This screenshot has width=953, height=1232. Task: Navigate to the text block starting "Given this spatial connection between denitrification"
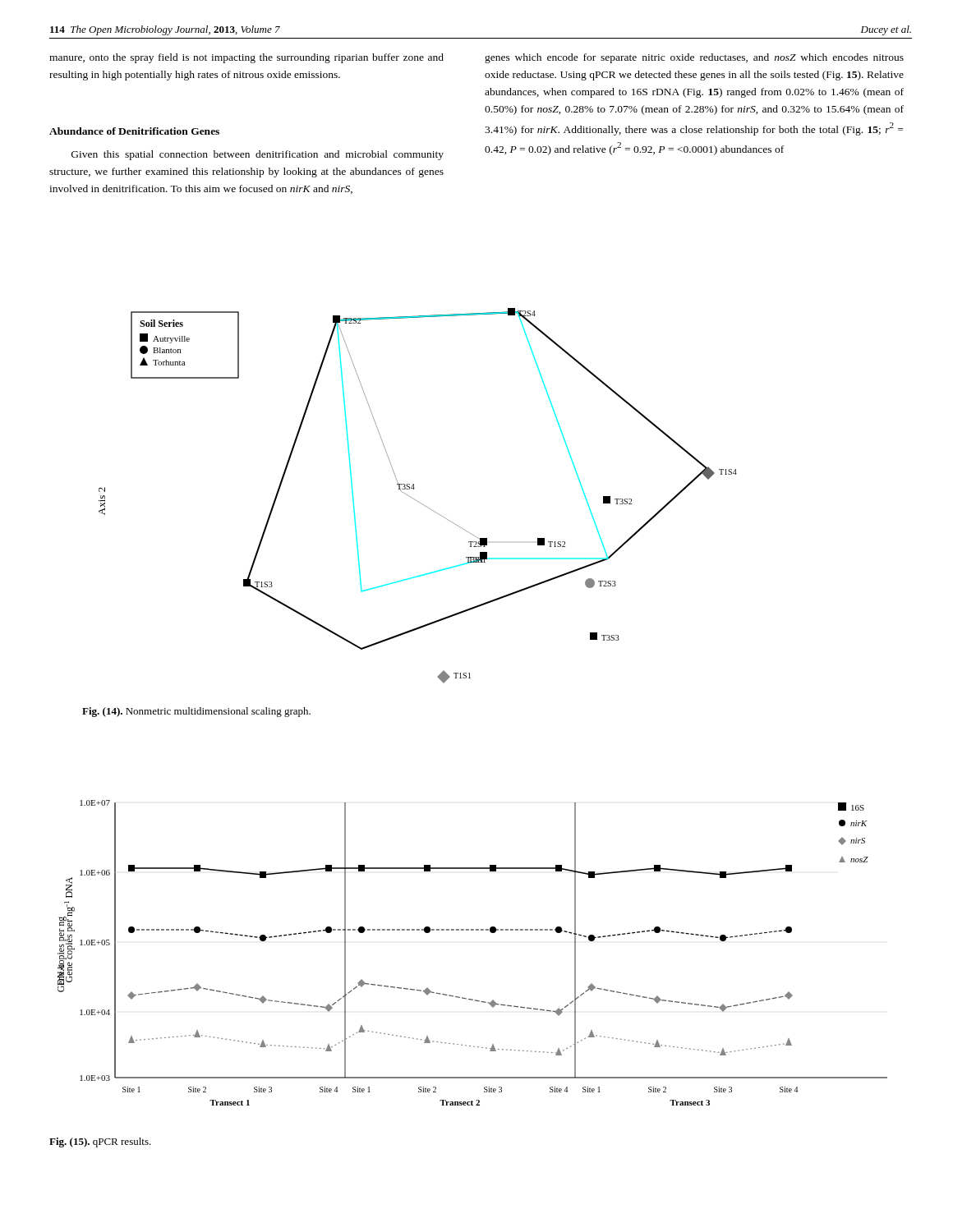coord(246,171)
